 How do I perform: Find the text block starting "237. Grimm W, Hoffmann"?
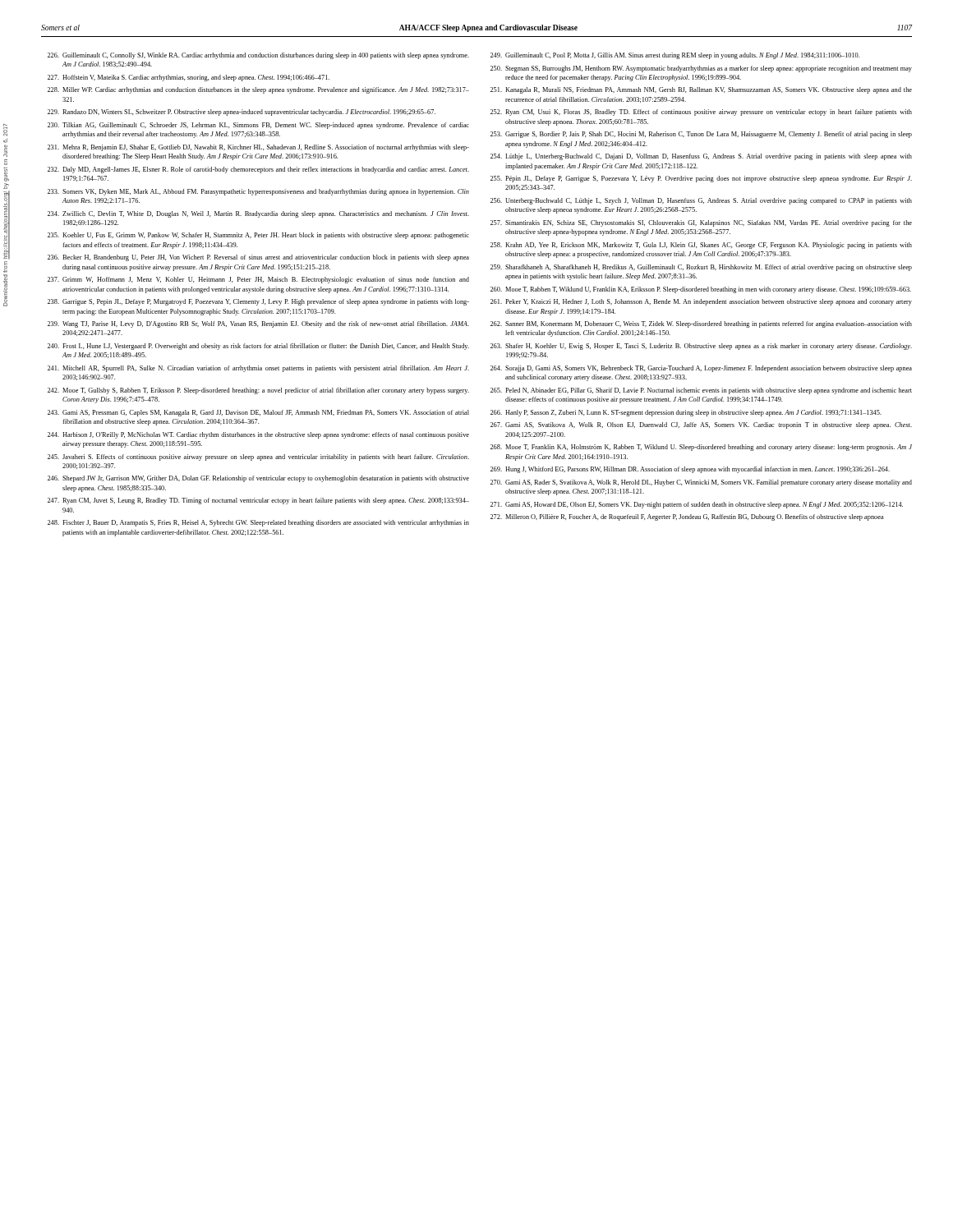(255, 285)
